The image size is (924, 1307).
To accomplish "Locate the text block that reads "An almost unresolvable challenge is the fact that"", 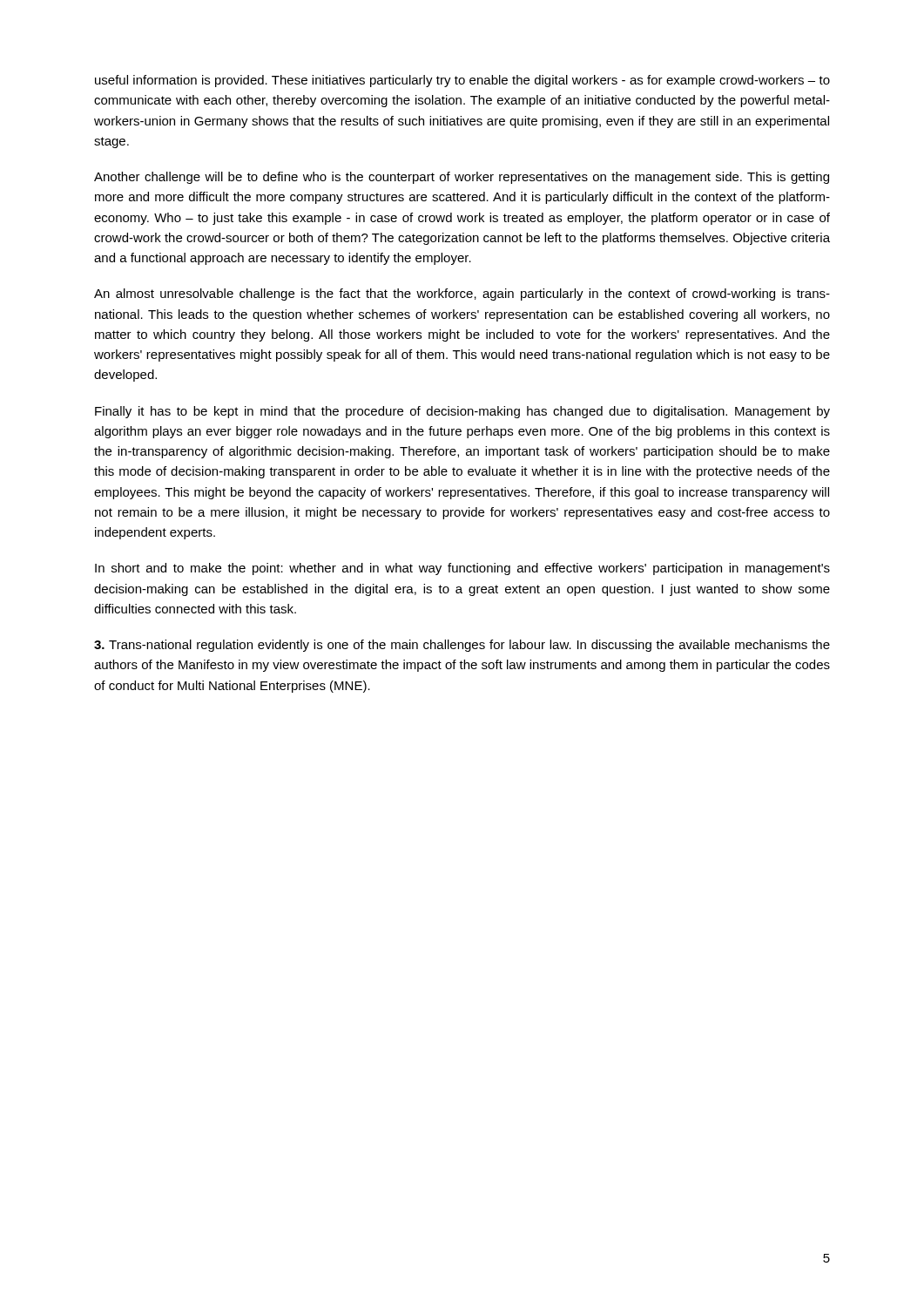I will click(x=462, y=334).
